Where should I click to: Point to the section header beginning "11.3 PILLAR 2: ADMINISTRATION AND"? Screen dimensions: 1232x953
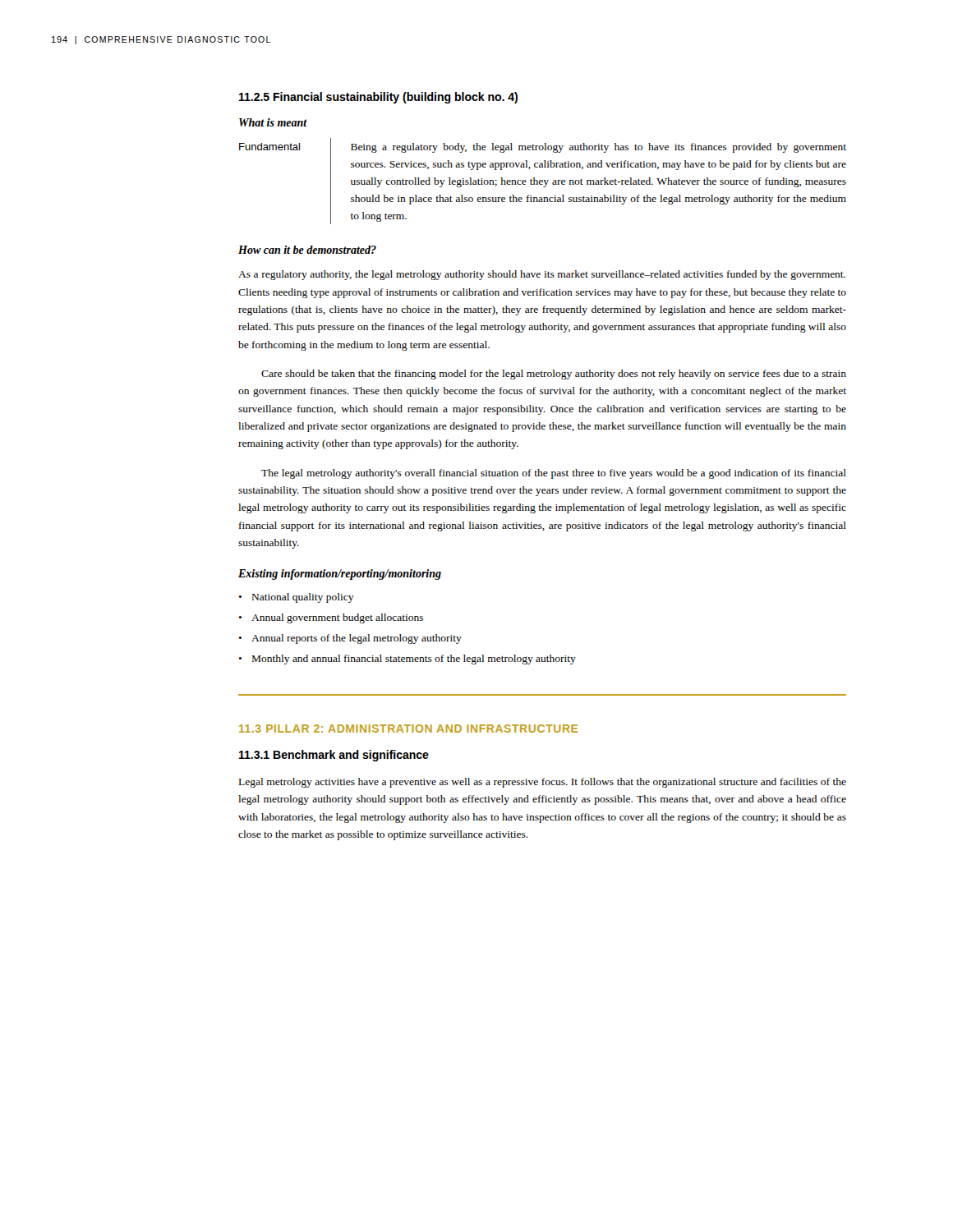[409, 728]
